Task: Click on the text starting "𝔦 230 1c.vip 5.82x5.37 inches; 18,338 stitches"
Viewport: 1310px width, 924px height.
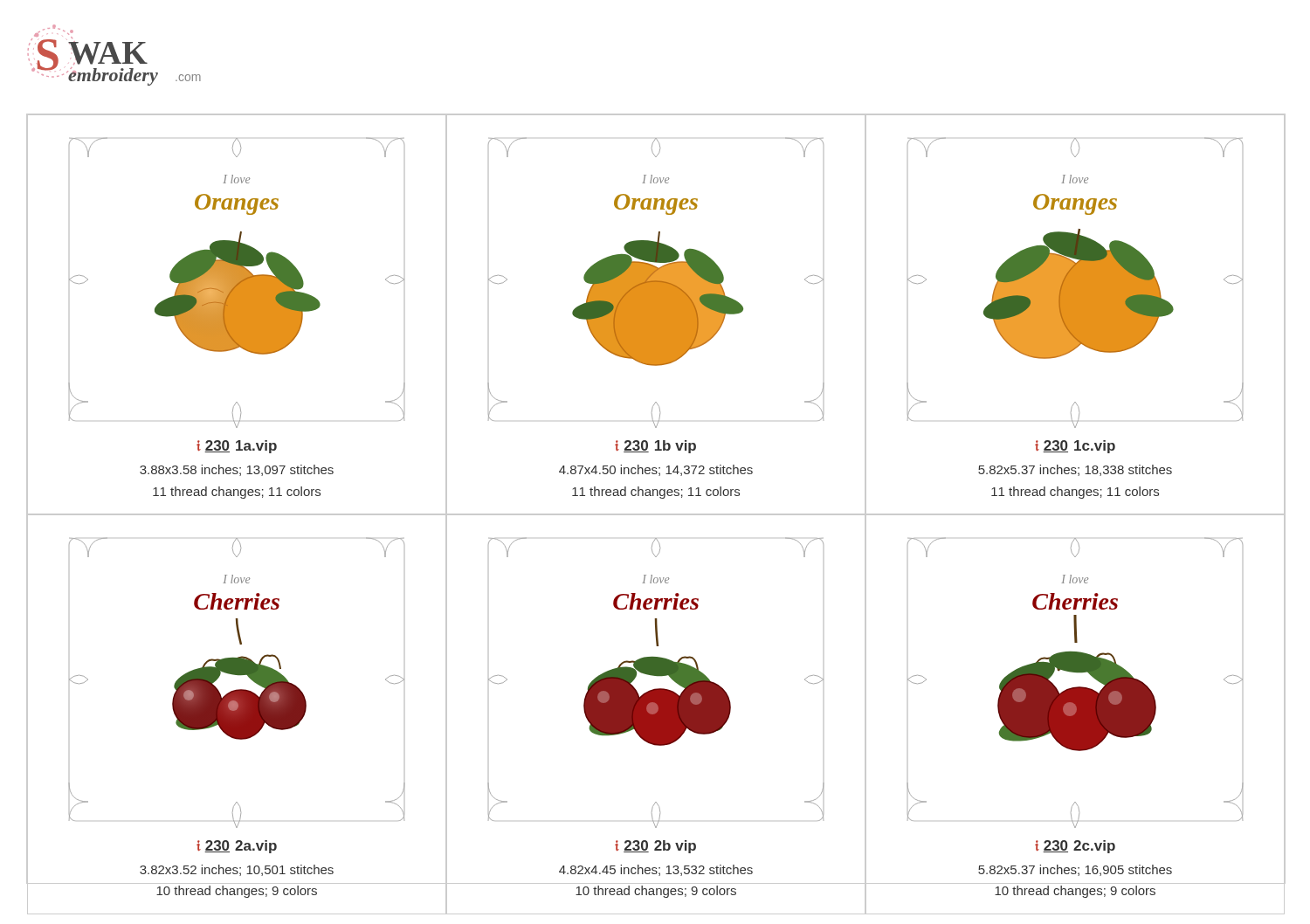Action: click(x=1075, y=468)
